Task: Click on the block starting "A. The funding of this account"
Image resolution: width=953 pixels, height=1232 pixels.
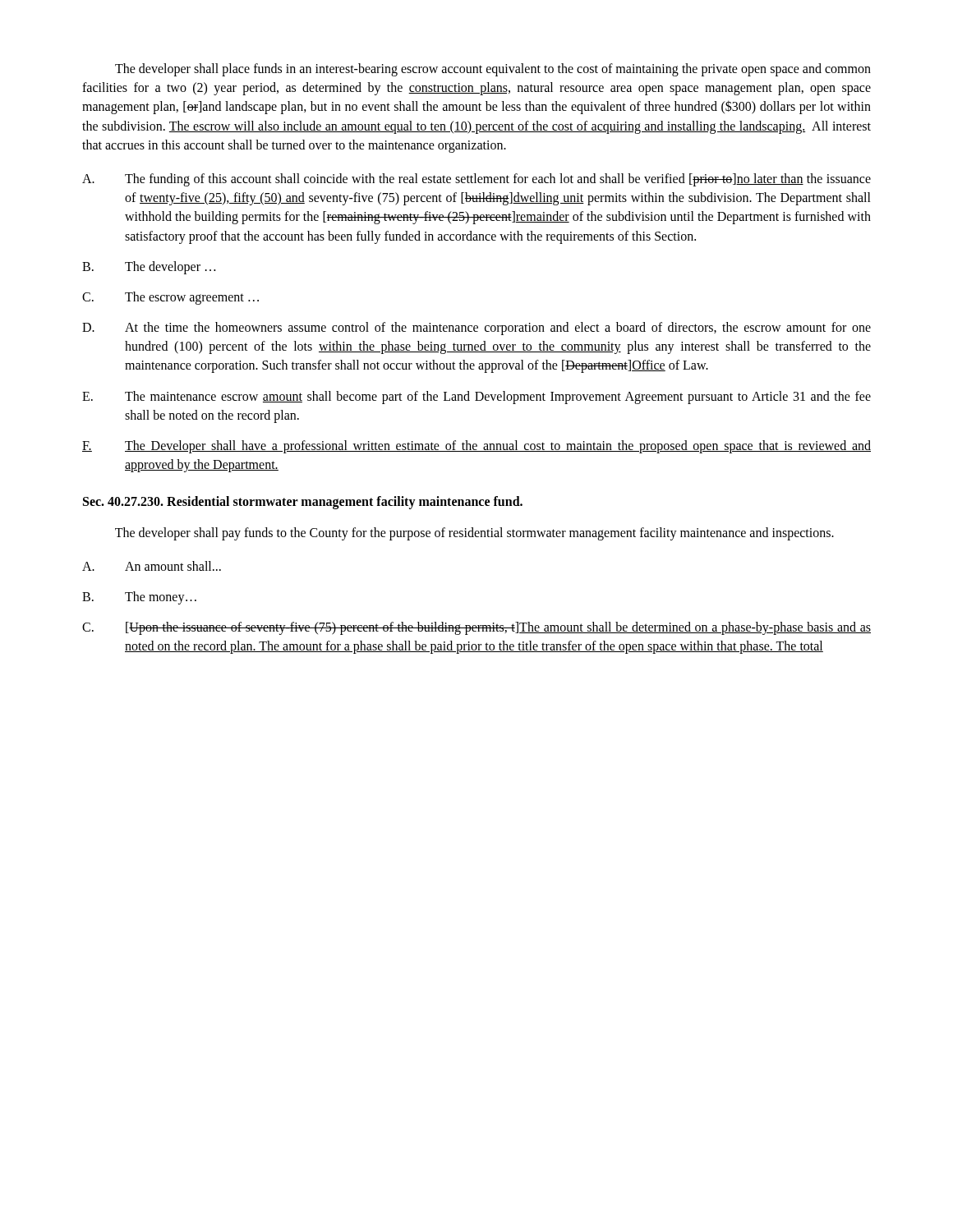Action: click(476, 207)
